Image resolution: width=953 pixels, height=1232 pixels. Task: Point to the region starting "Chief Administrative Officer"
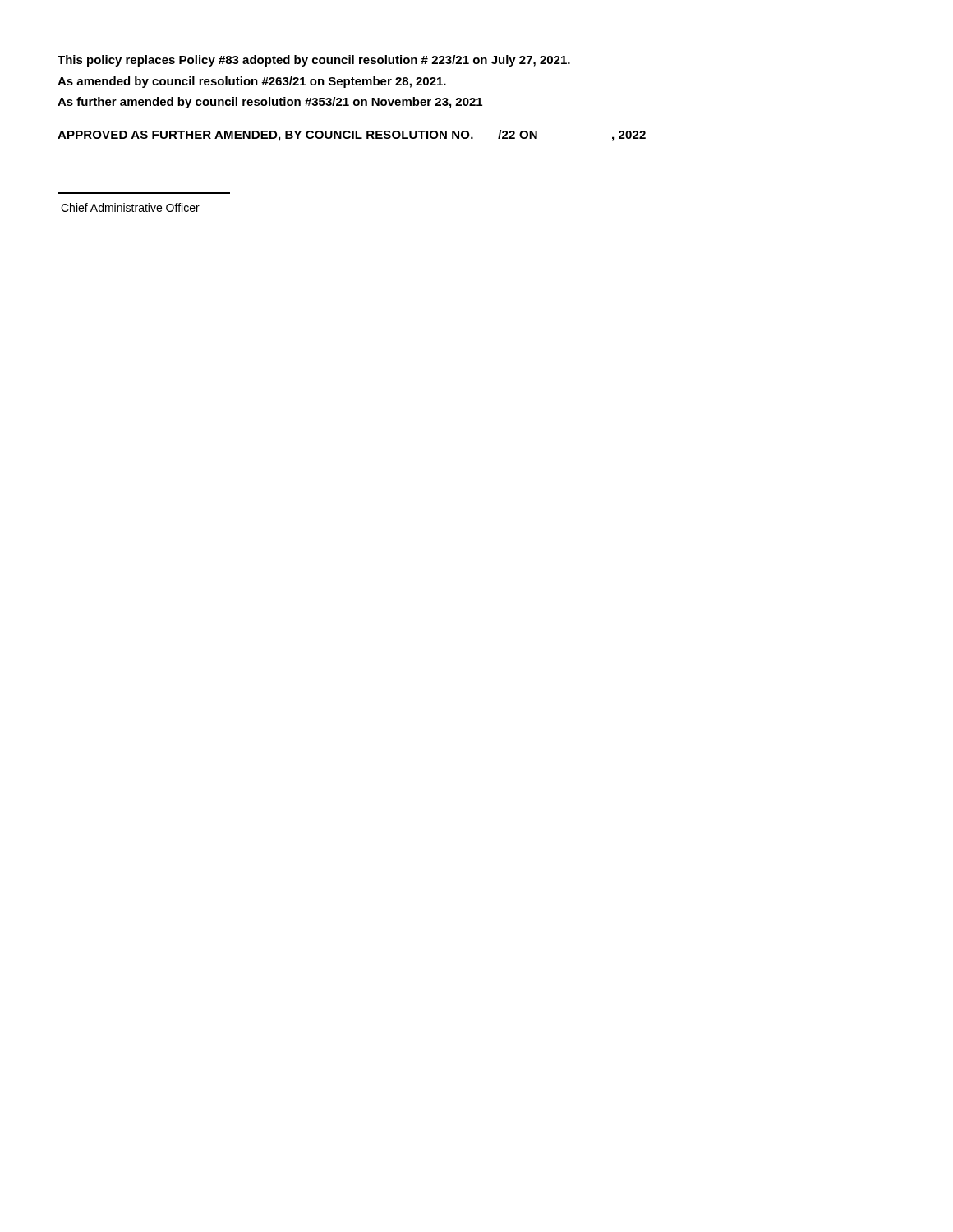pyautogui.click(x=130, y=207)
